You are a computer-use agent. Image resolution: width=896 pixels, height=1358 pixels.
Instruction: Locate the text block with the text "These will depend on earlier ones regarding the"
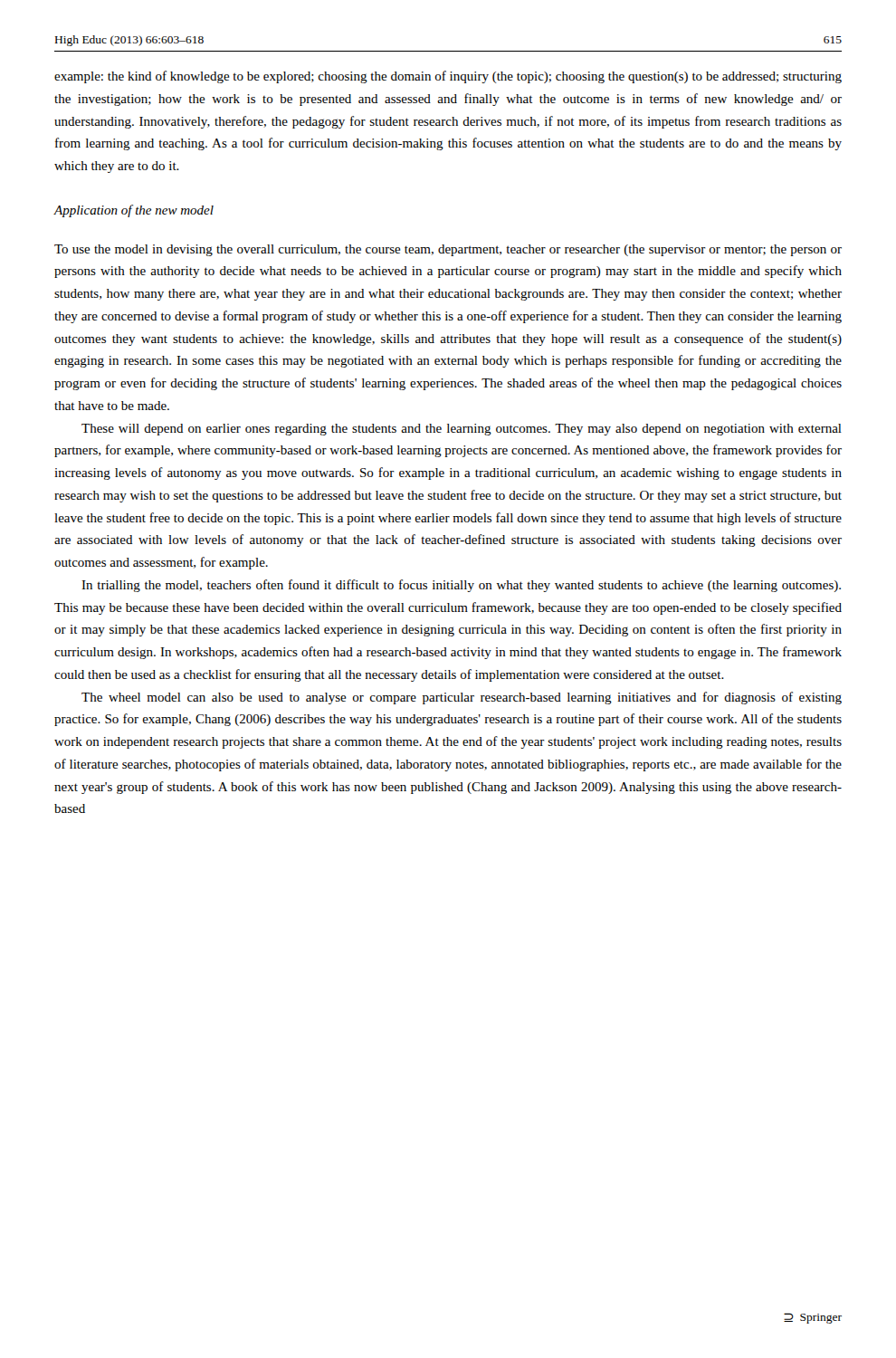click(x=448, y=495)
